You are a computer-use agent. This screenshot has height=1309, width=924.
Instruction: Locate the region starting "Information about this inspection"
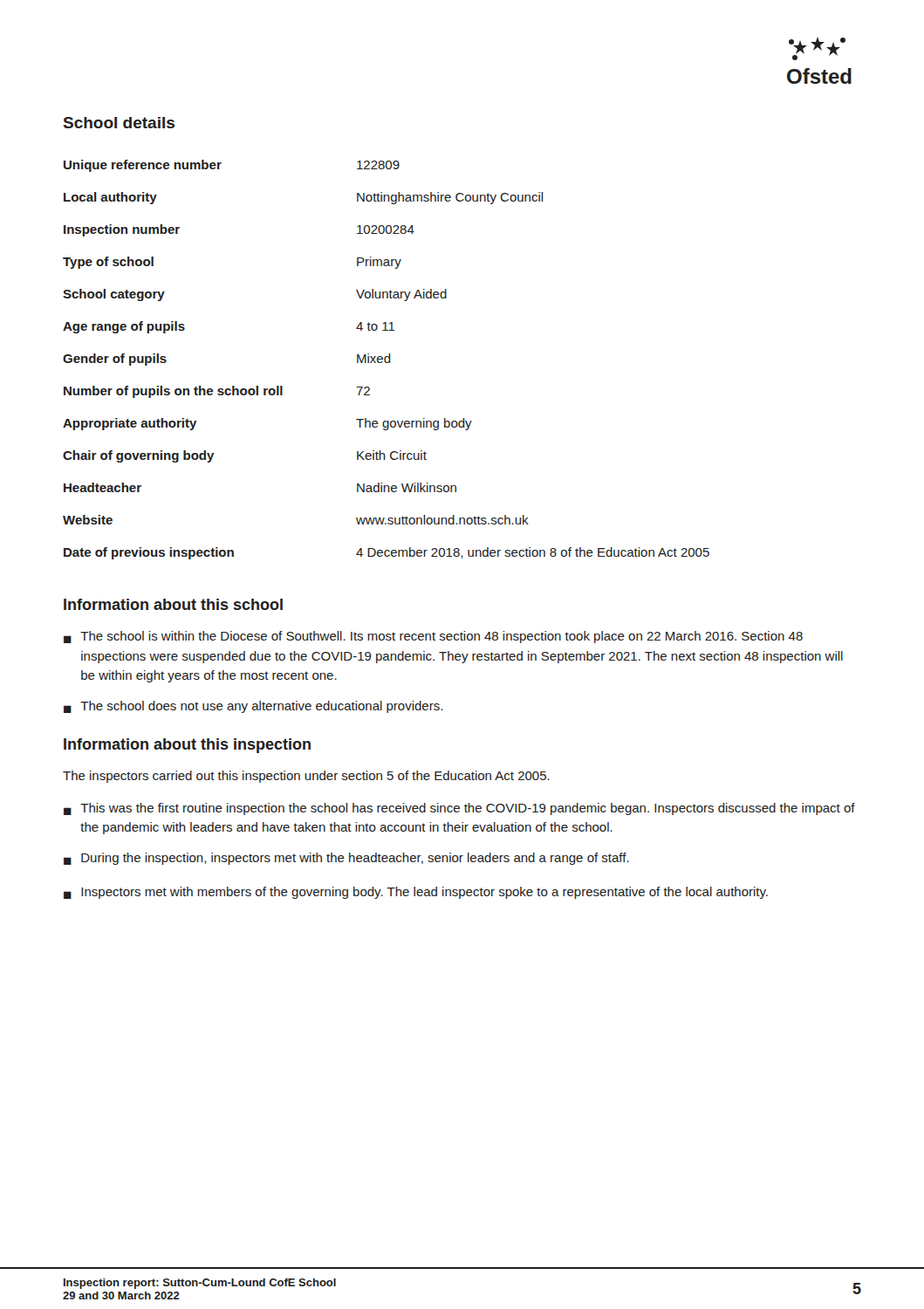coord(187,744)
